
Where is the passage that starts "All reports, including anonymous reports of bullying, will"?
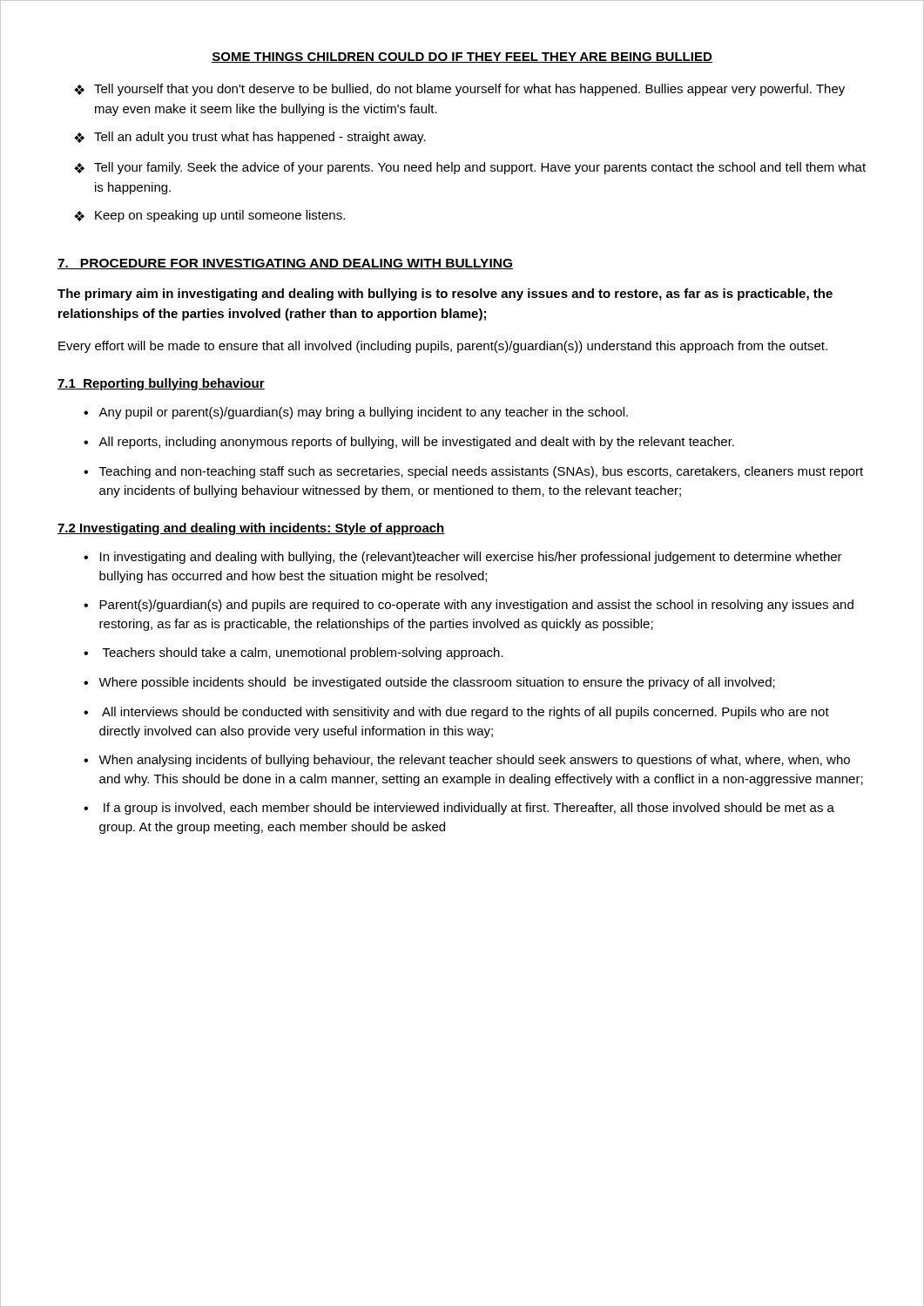483,442
